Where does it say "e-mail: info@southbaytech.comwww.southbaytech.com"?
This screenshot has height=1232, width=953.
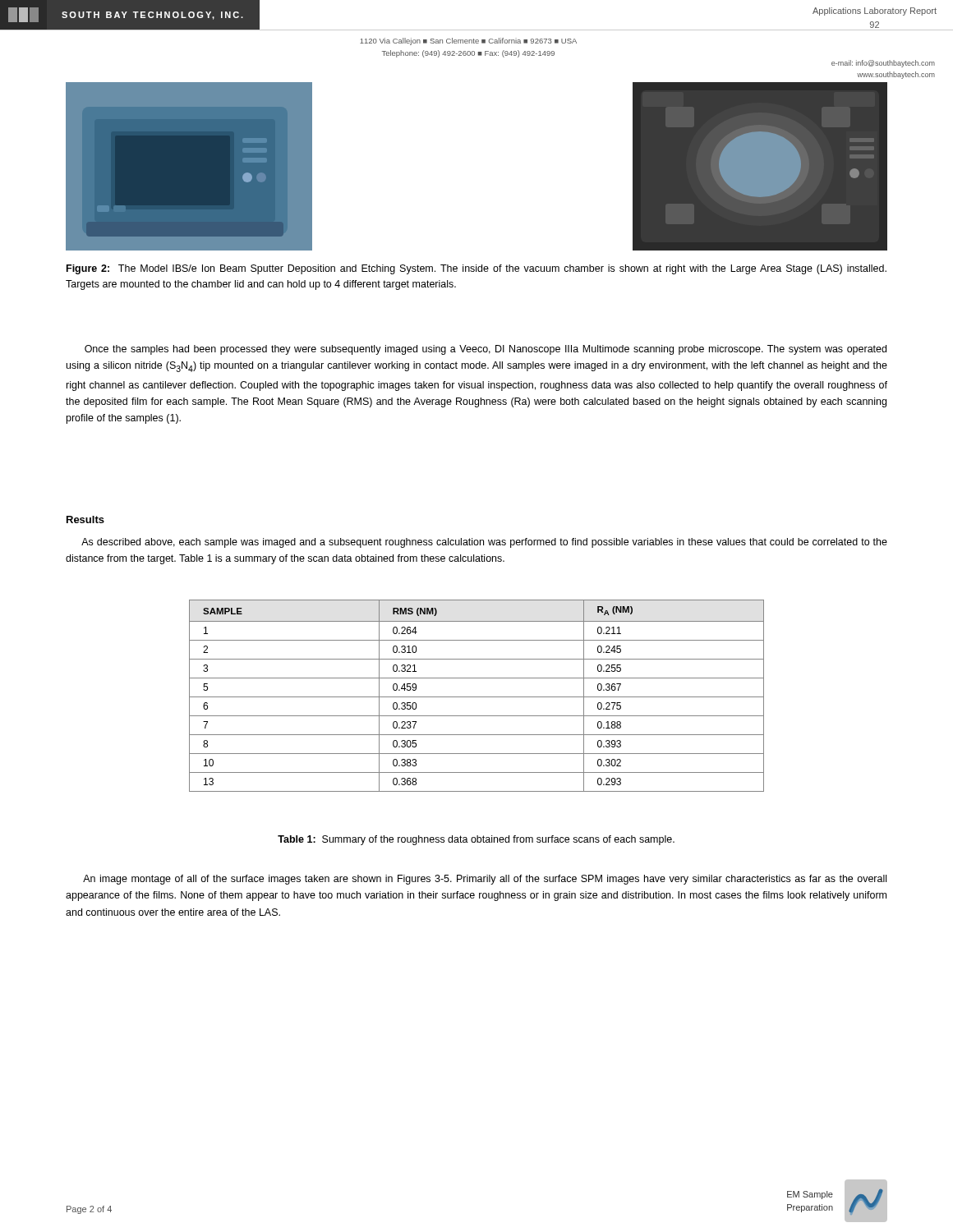[883, 69]
